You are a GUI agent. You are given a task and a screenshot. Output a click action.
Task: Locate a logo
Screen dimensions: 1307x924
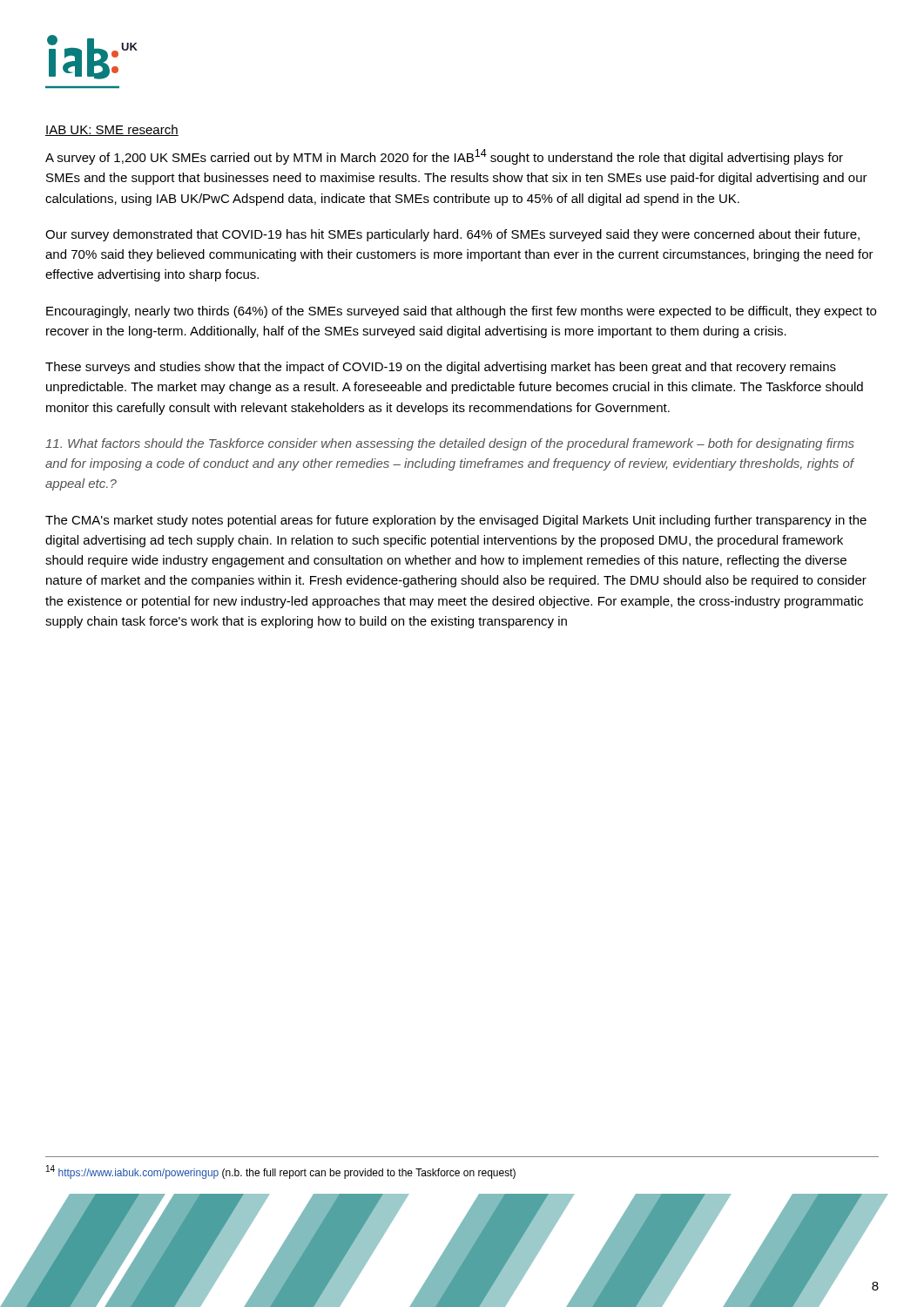click(93, 64)
